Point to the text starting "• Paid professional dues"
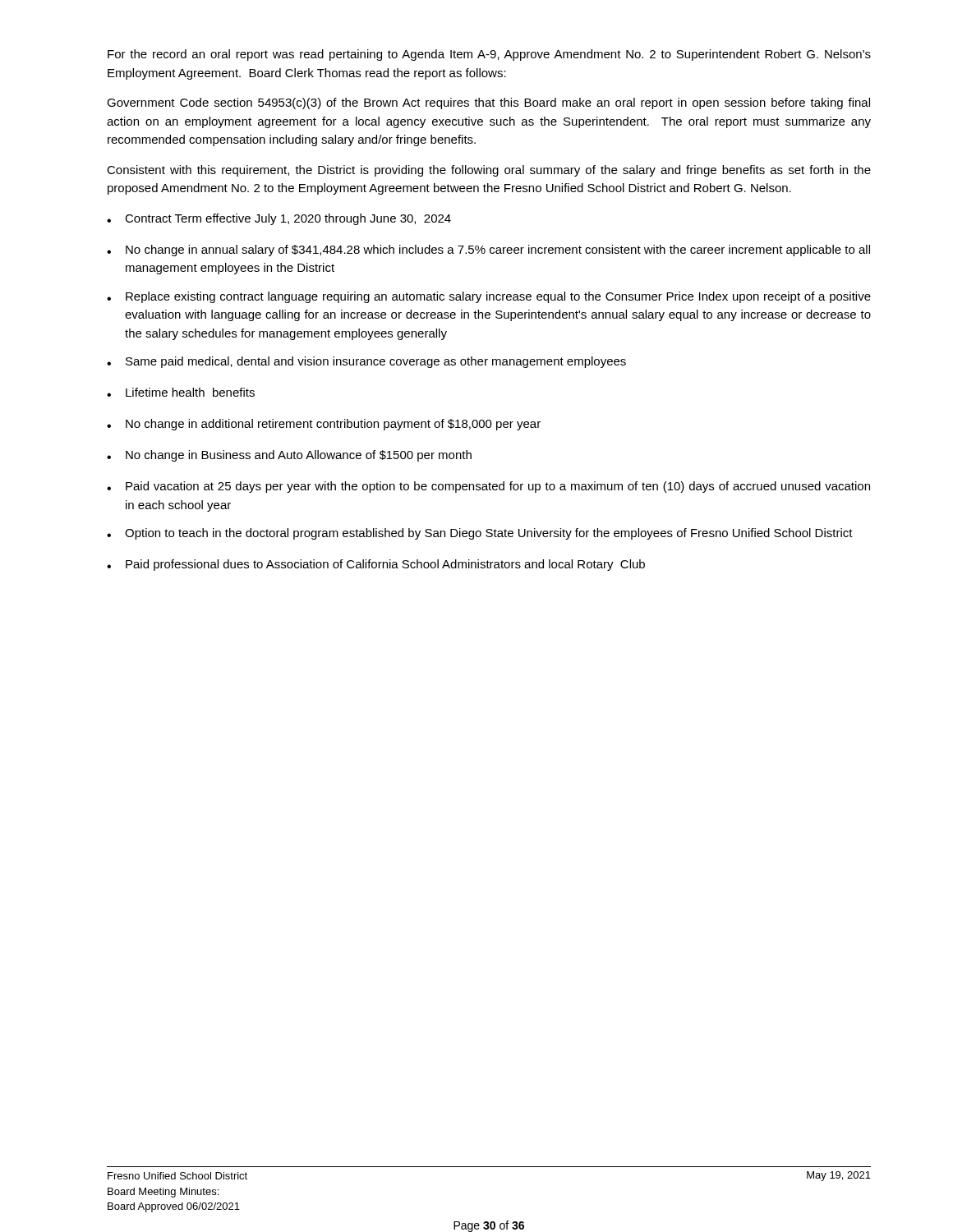This screenshot has width=953, height=1232. pos(489,566)
